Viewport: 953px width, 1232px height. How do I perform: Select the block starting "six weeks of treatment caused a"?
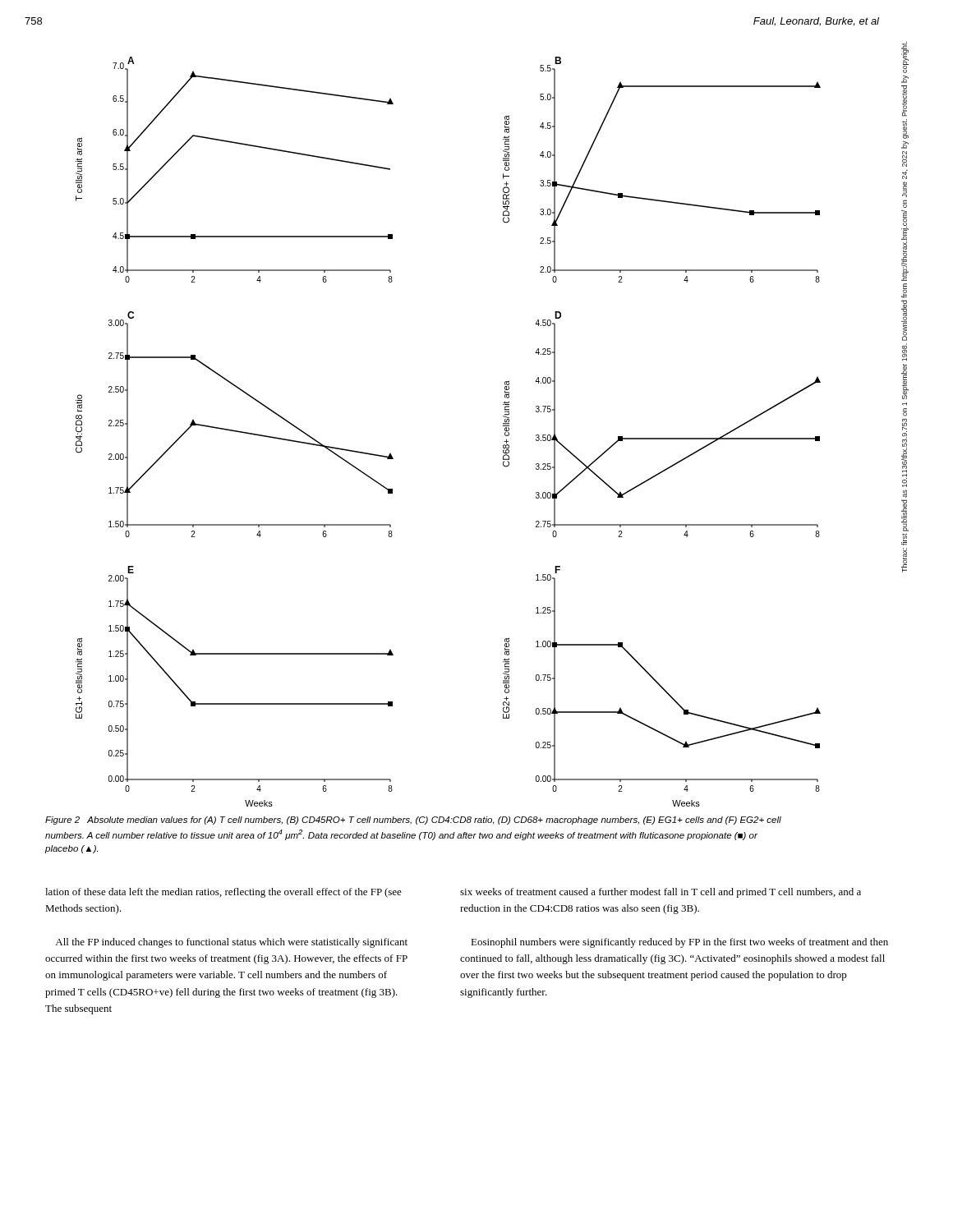coord(674,941)
